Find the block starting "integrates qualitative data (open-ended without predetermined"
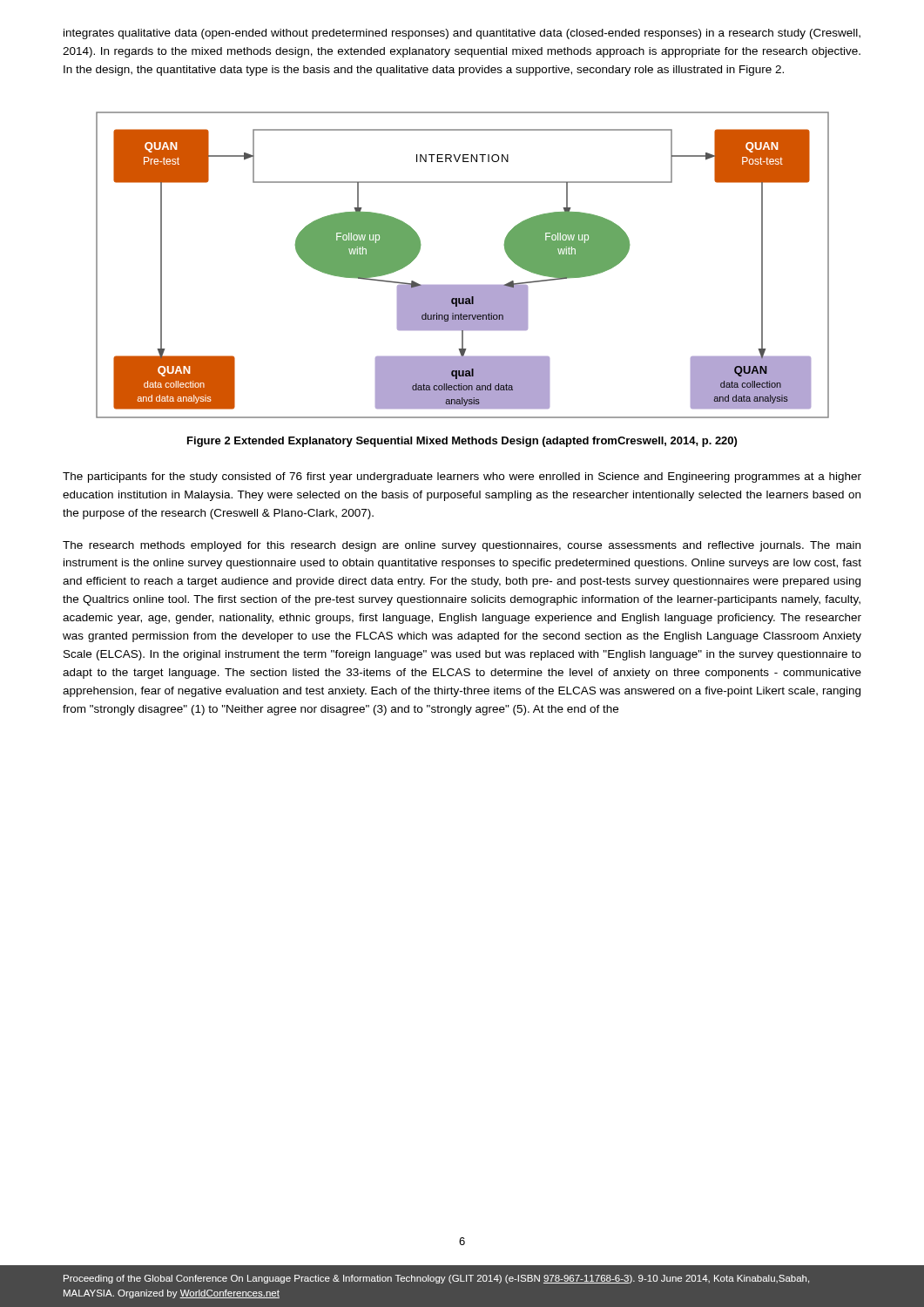The width and height of the screenshot is (924, 1307). (462, 51)
